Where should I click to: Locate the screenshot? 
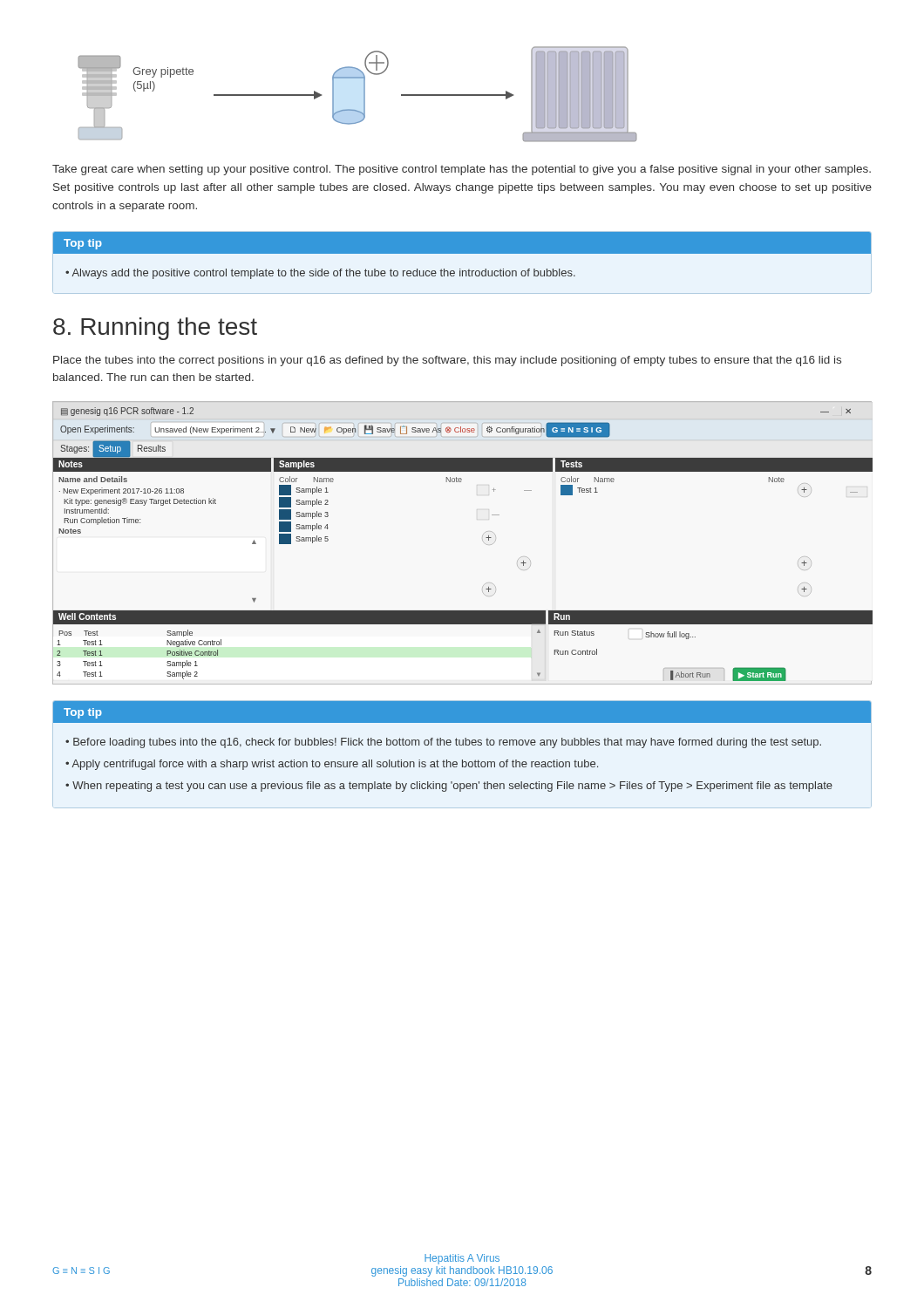(x=462, y=543)
